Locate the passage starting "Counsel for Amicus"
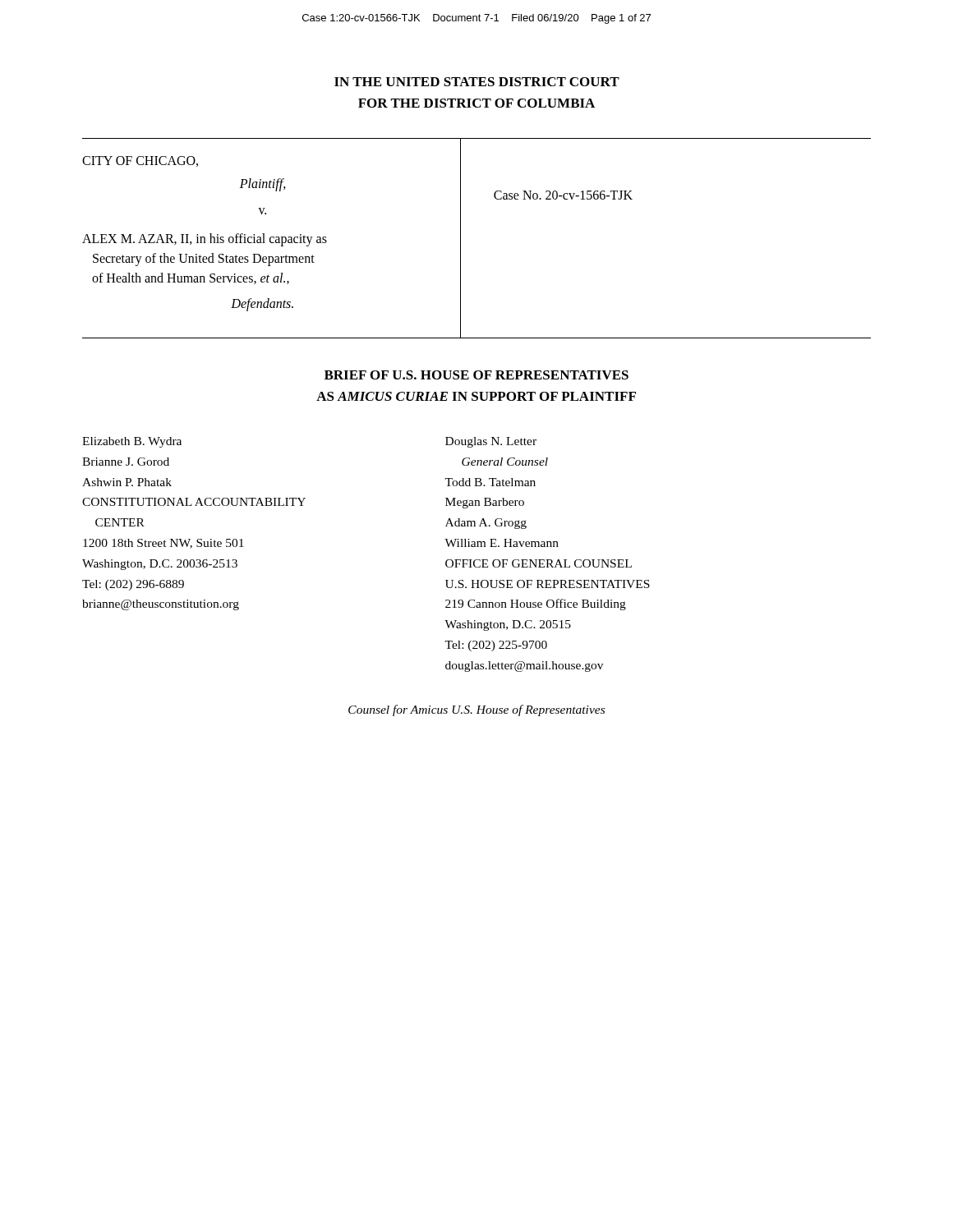953x1232 pixels. click(x=476, y=709)
